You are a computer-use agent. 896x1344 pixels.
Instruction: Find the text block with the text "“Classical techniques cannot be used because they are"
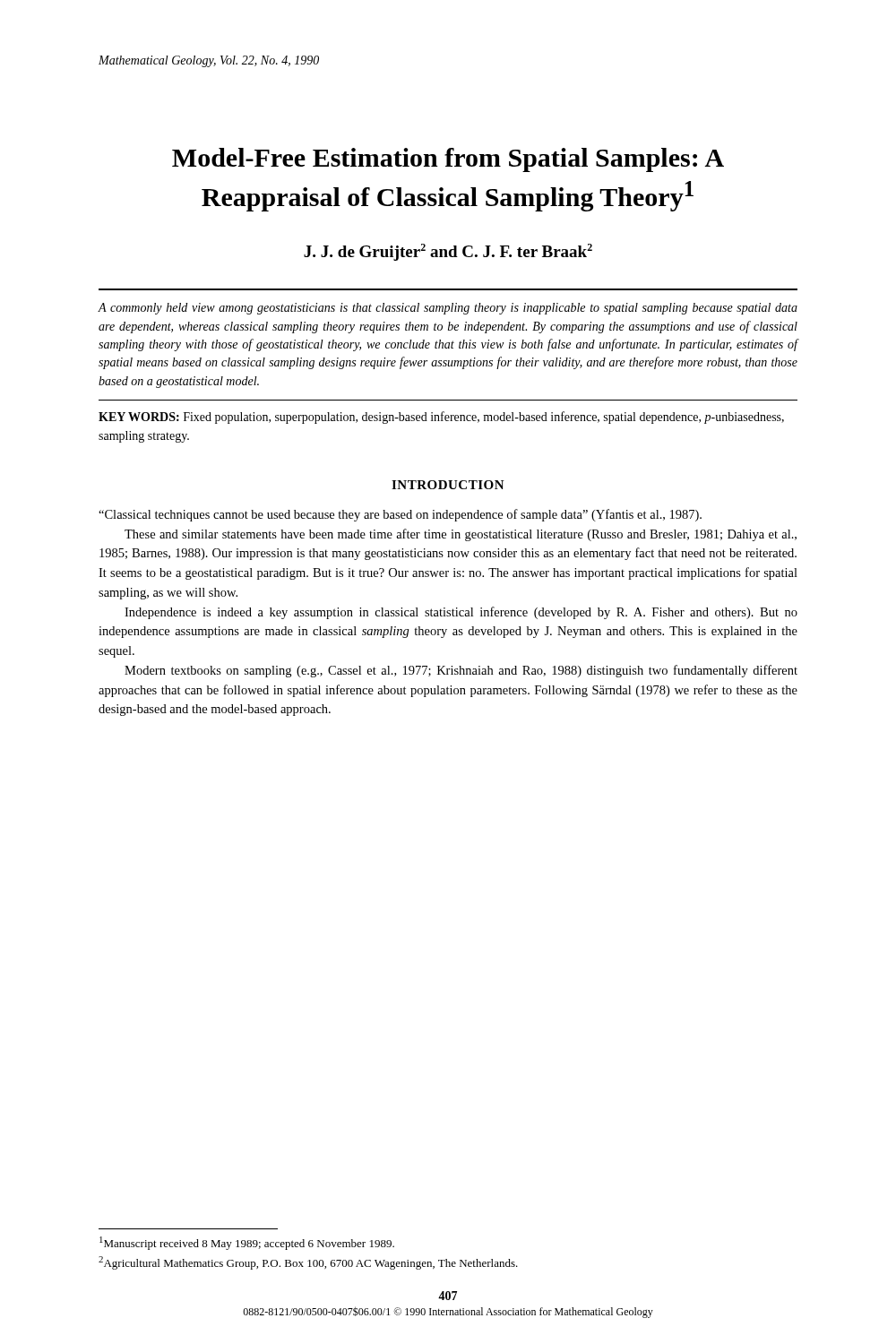click(x=448, y=612)
